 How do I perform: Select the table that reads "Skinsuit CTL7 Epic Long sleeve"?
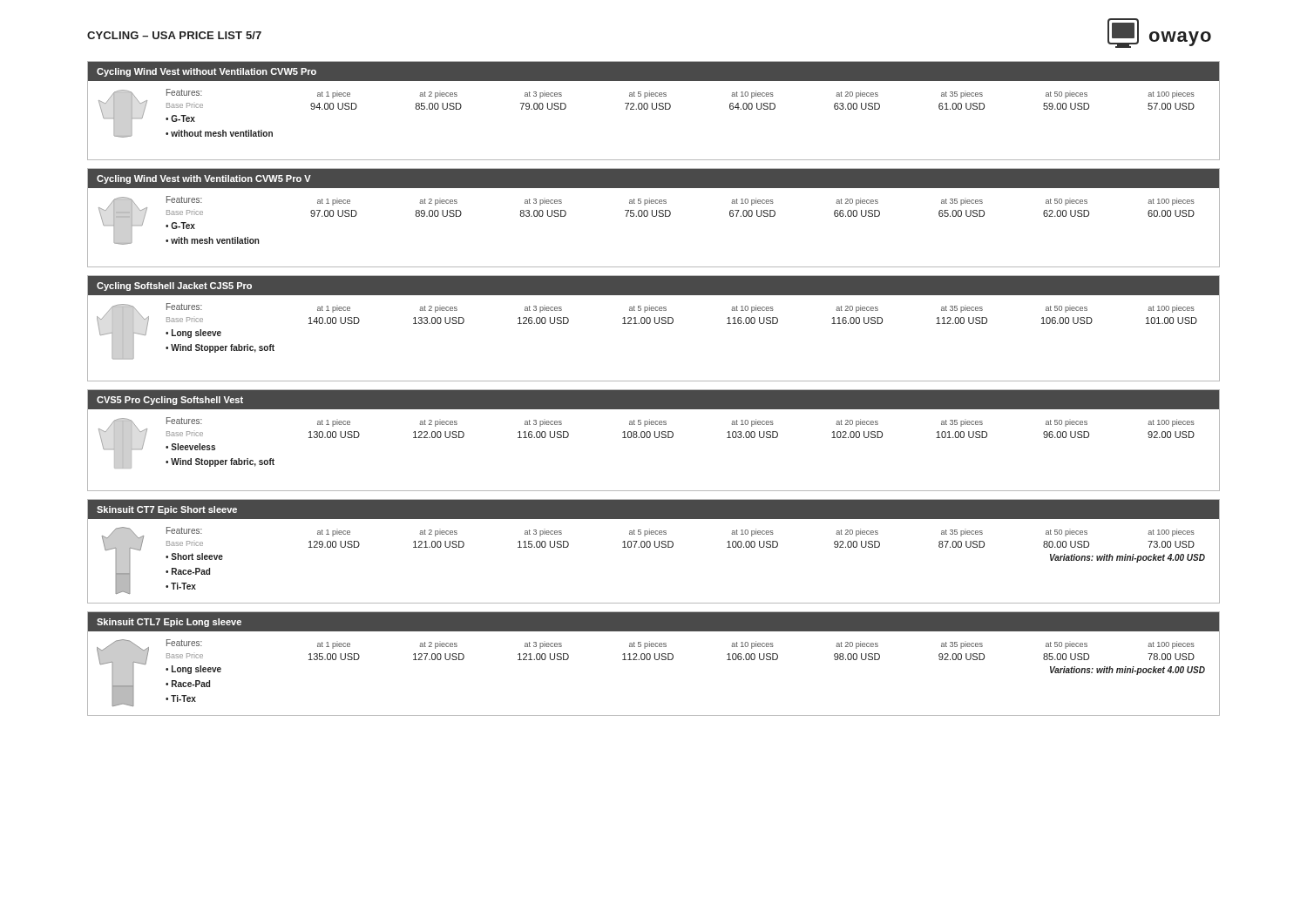(x=654, y=664)
